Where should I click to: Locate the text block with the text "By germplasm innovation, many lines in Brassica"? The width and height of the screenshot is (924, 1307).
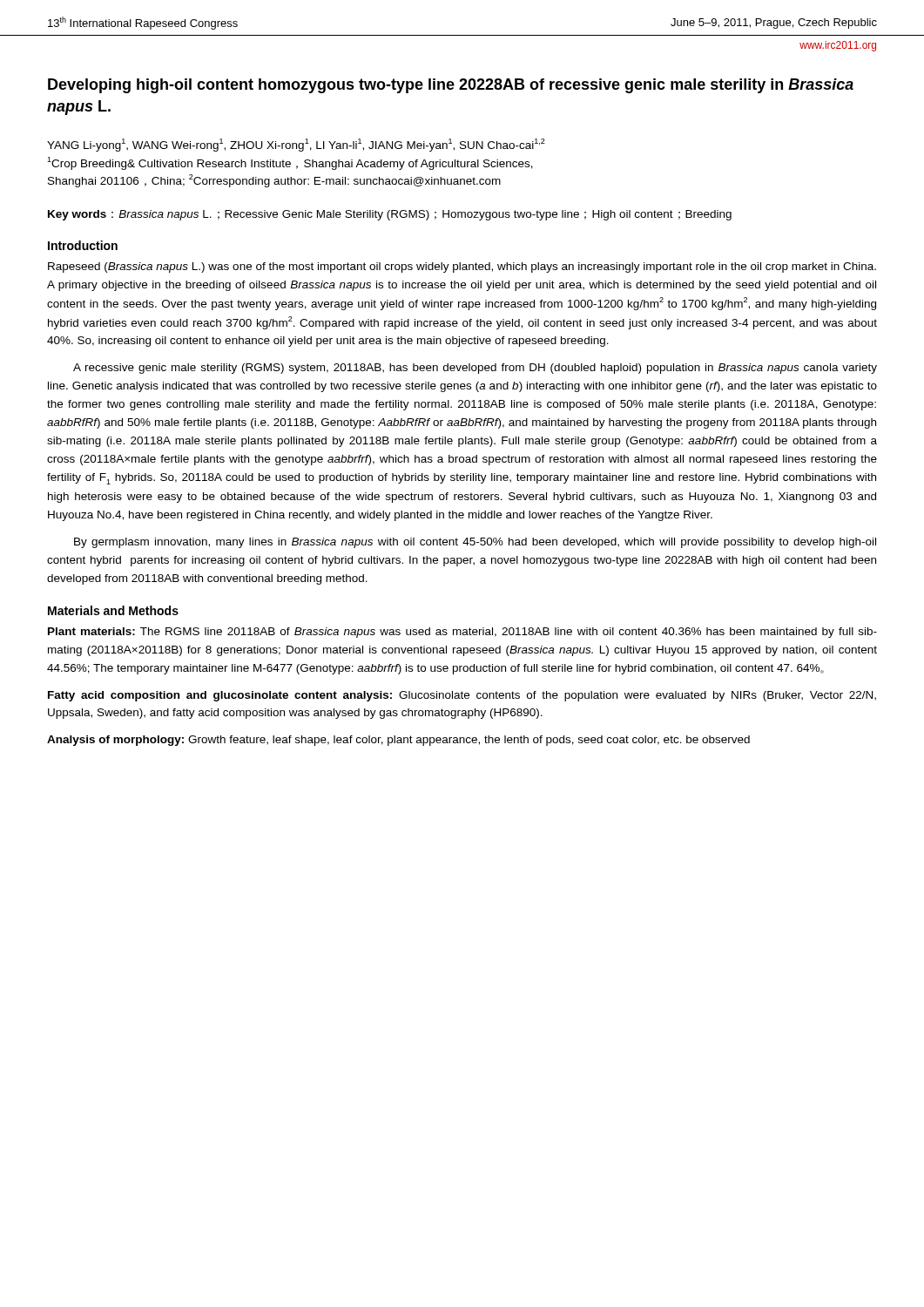462,561
